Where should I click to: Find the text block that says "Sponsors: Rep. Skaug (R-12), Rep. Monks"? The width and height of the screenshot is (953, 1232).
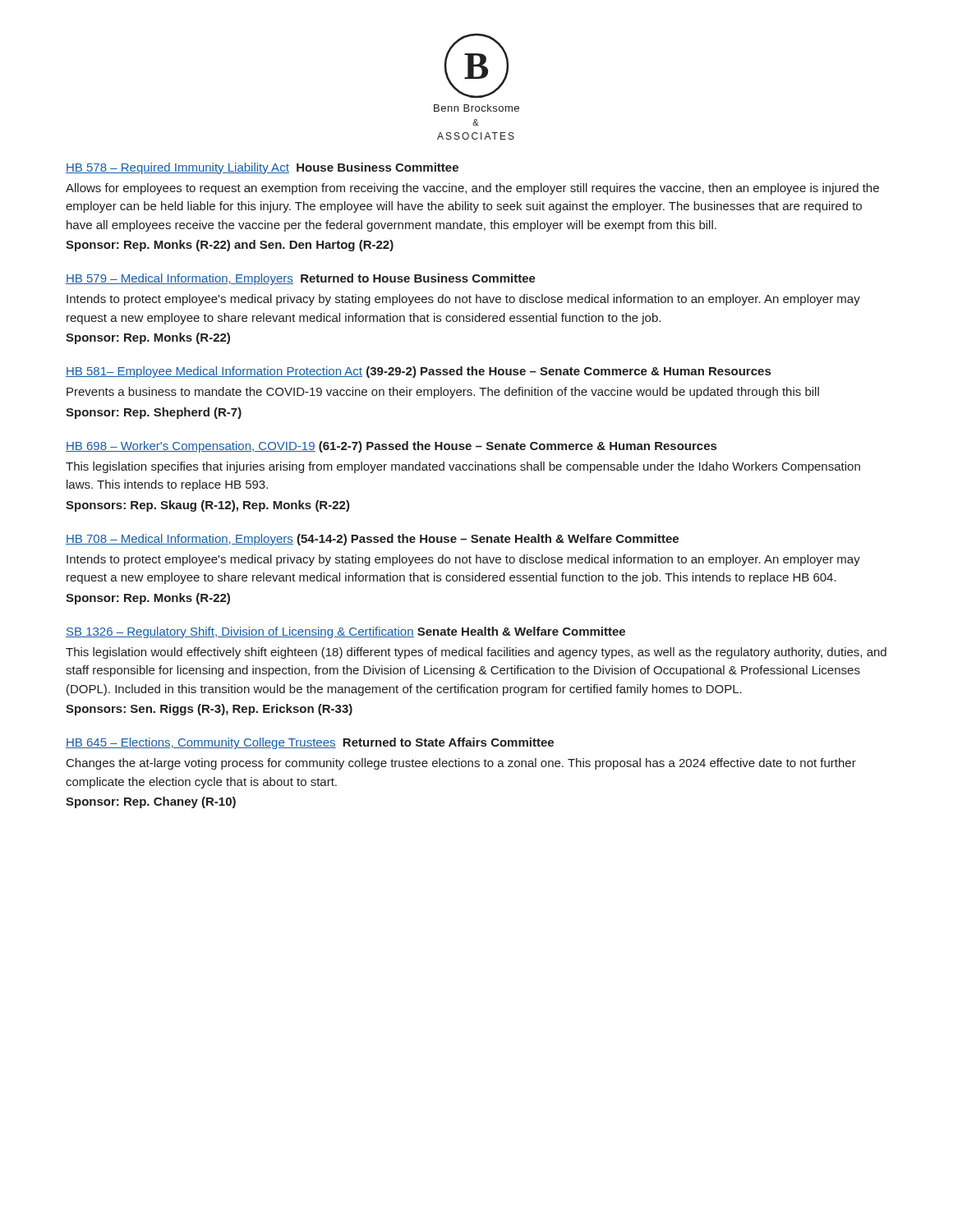[208, 504]
